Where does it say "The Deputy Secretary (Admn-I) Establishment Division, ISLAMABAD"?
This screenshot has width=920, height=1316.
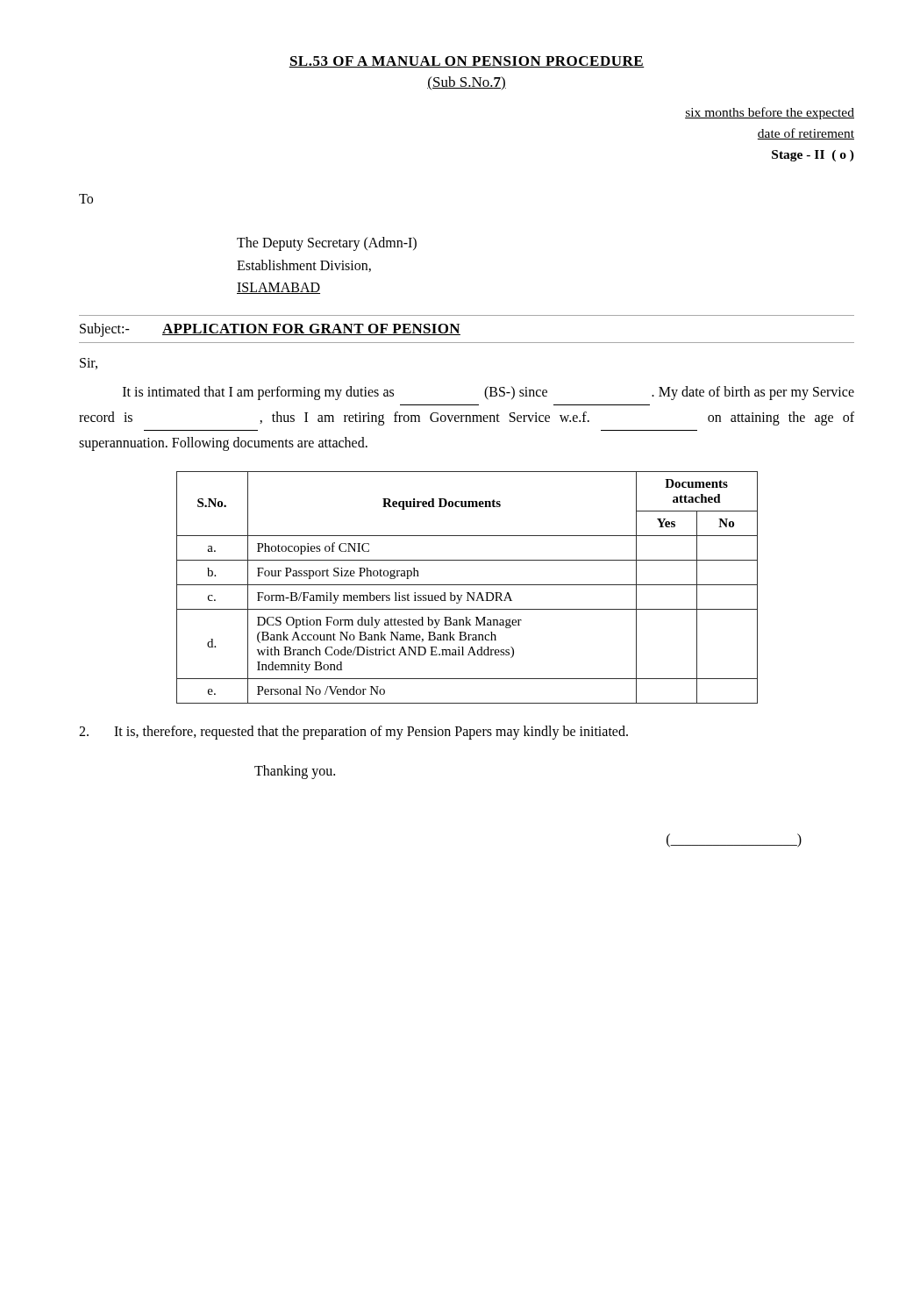pyautogui.click(x=327, y=265)
